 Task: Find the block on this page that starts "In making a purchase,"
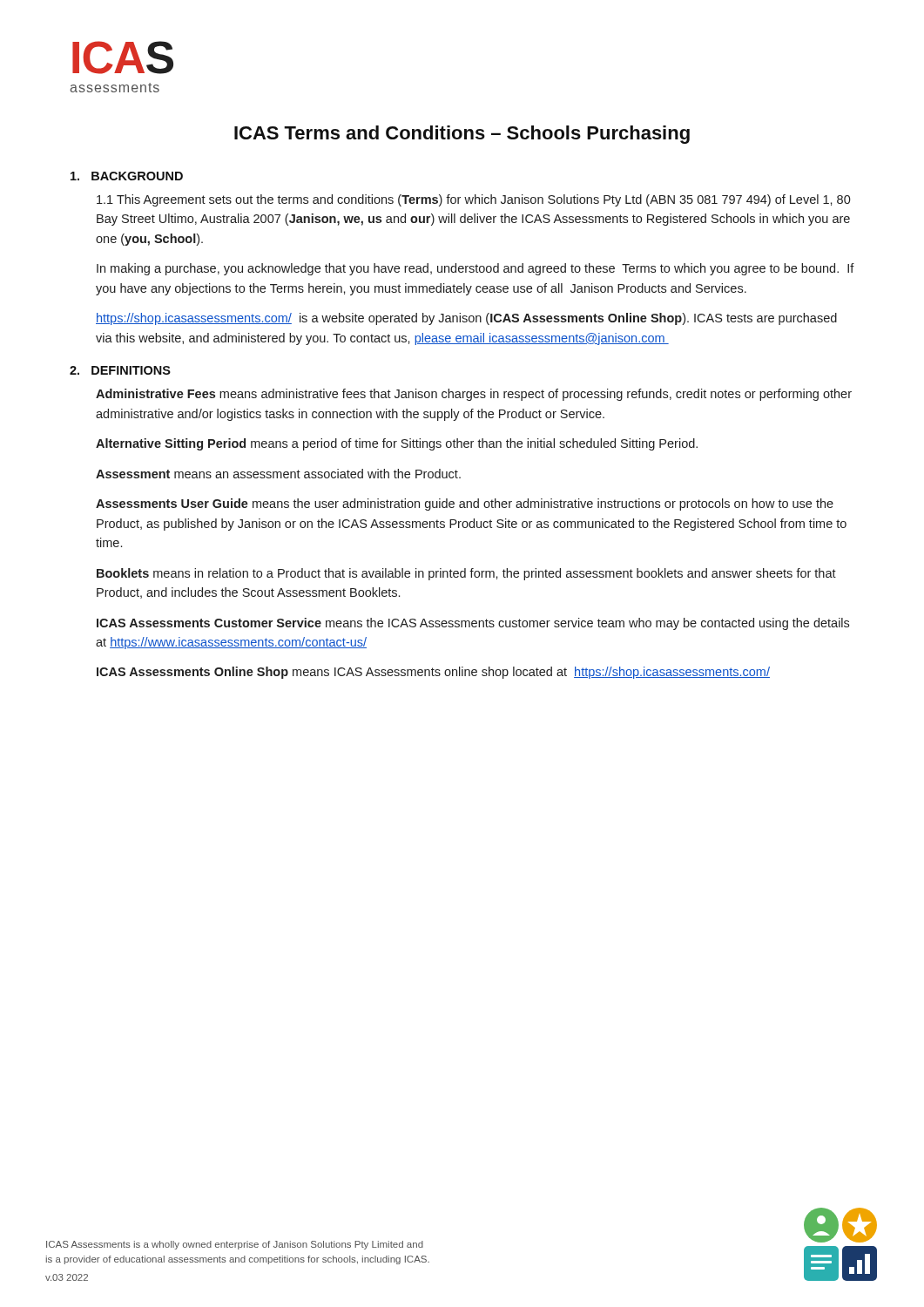(x=475, y=279)
